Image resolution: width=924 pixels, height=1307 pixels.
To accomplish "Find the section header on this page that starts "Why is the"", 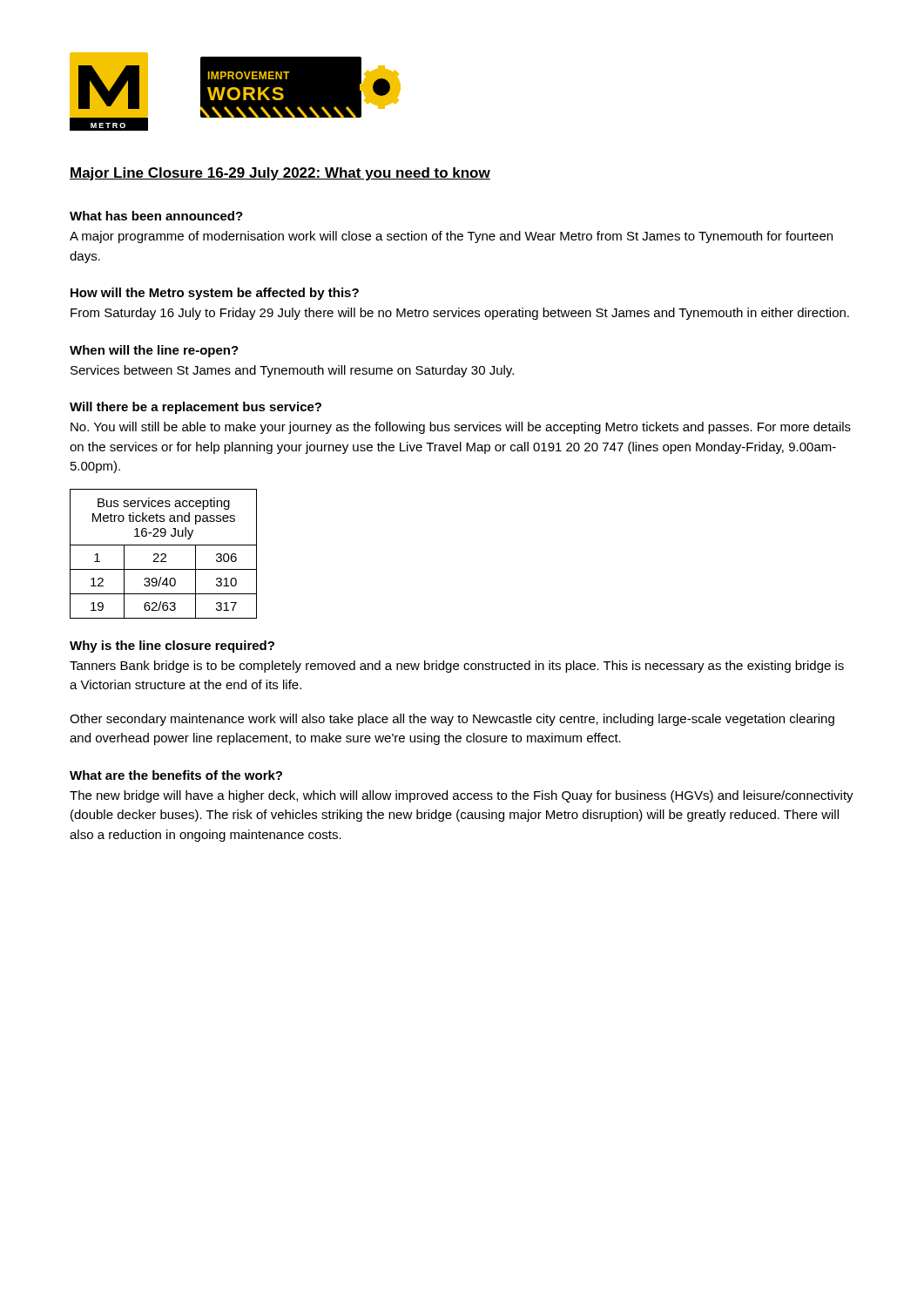I will point(172,645).
